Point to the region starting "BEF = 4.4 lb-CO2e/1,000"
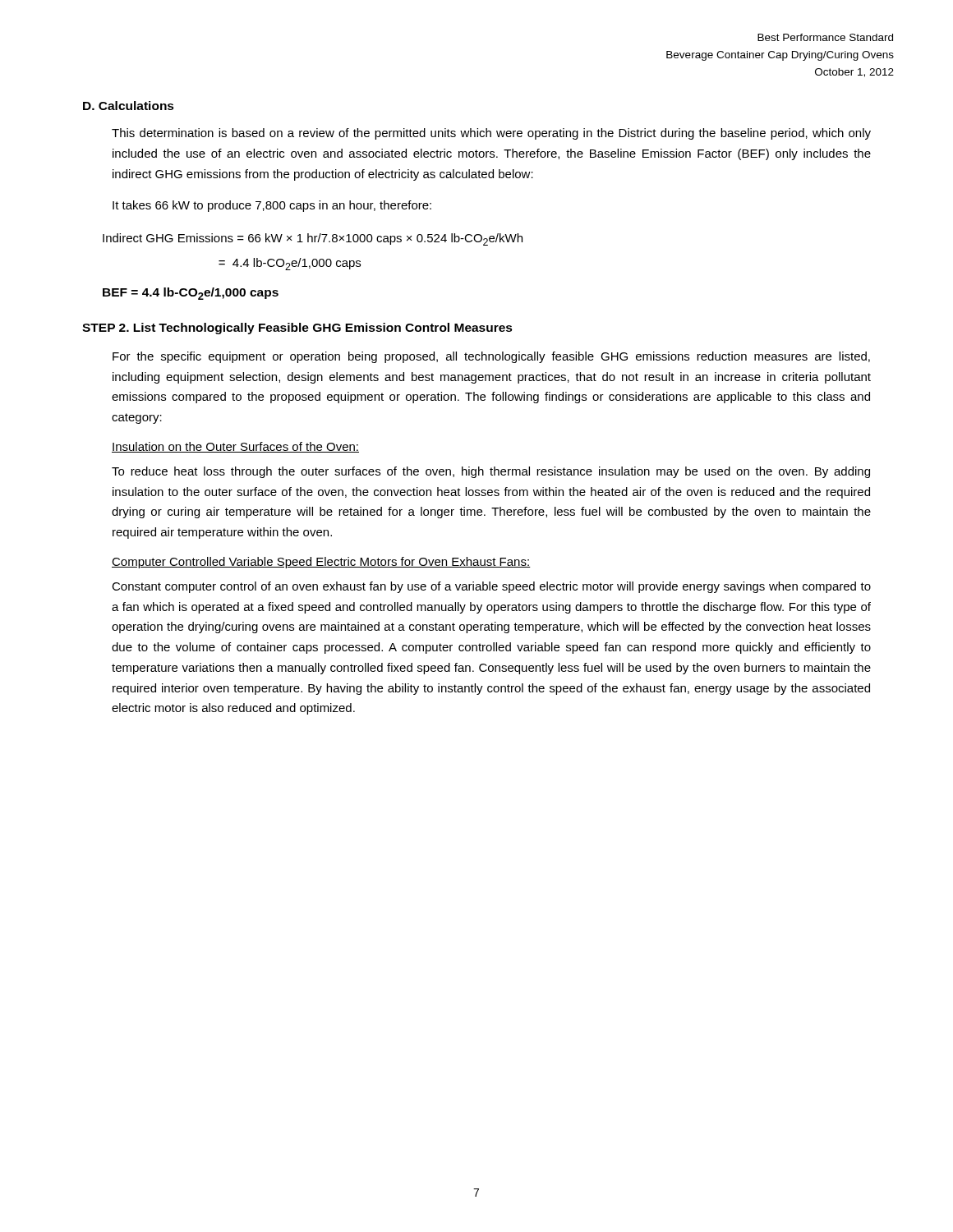Screen dimensions: 1232x953 (190, 293)
